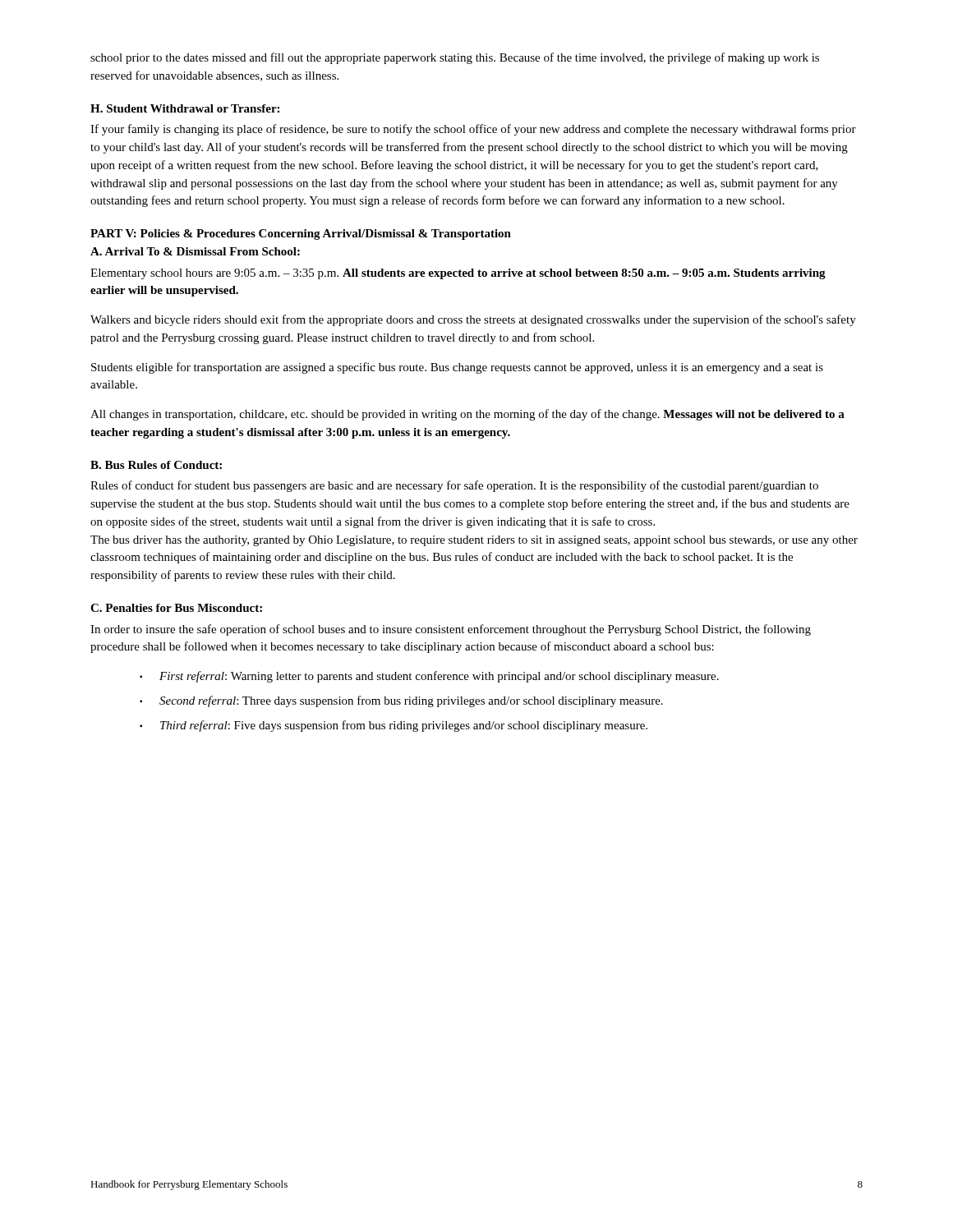This screenshot has height=1232, width=953.
Task: Find "B. Bus Rules of Conduct:" on this page
Action: click(157, 464)
